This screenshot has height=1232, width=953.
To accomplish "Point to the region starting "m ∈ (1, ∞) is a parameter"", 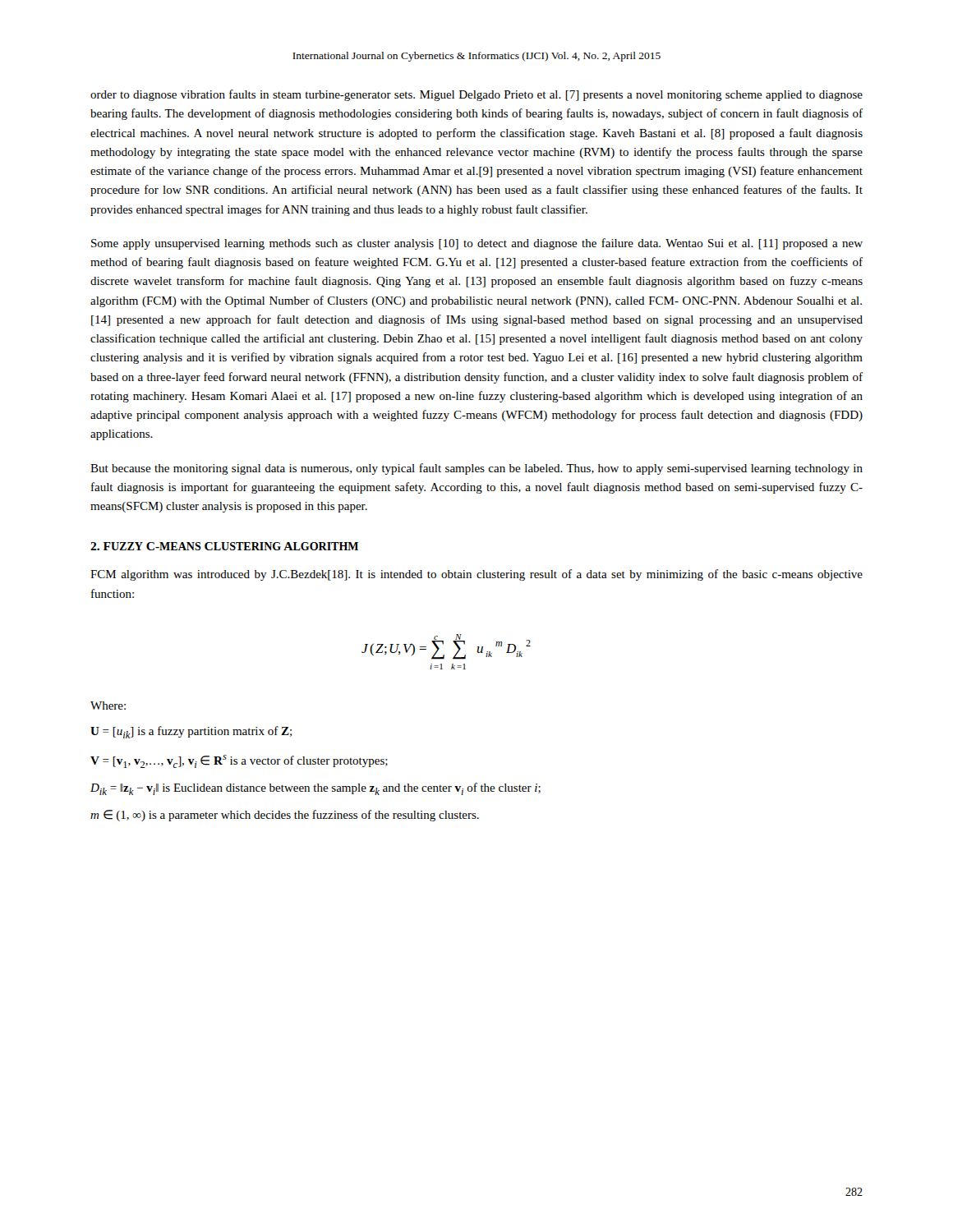I will (x=285, y=815).
